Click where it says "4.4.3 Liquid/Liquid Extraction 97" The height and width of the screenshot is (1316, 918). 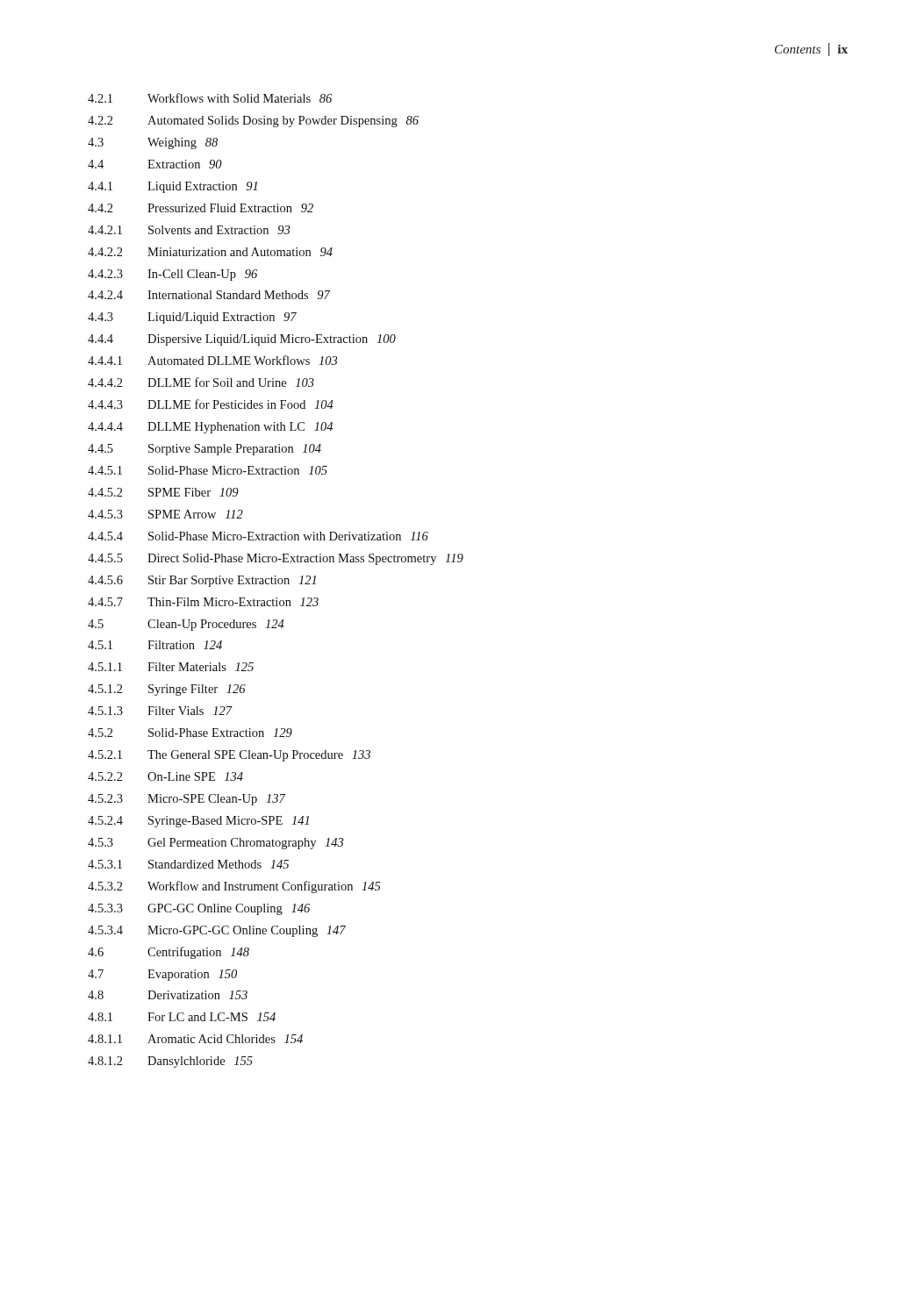tap(192, 318)
